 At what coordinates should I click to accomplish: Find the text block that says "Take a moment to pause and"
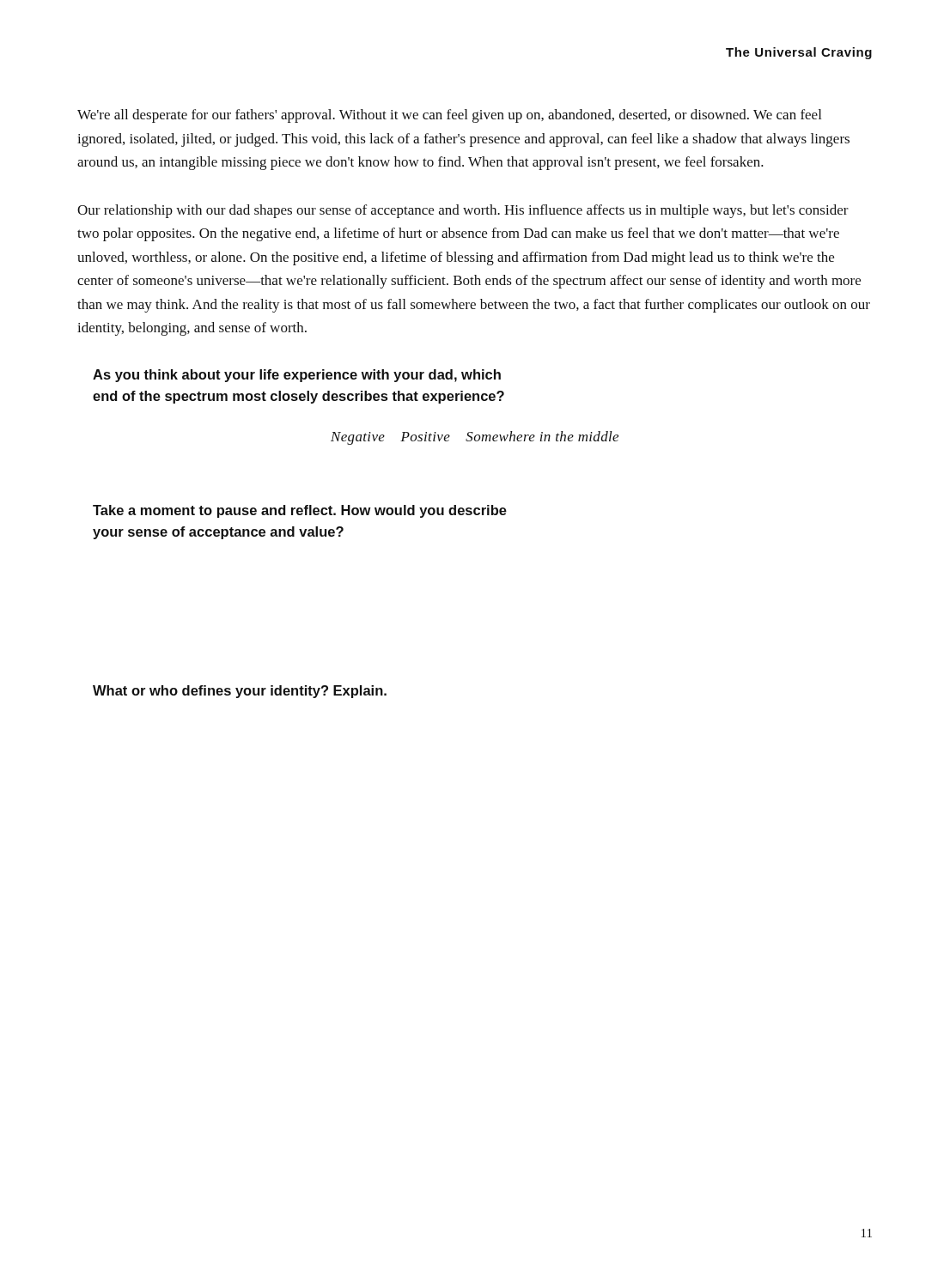300,521
